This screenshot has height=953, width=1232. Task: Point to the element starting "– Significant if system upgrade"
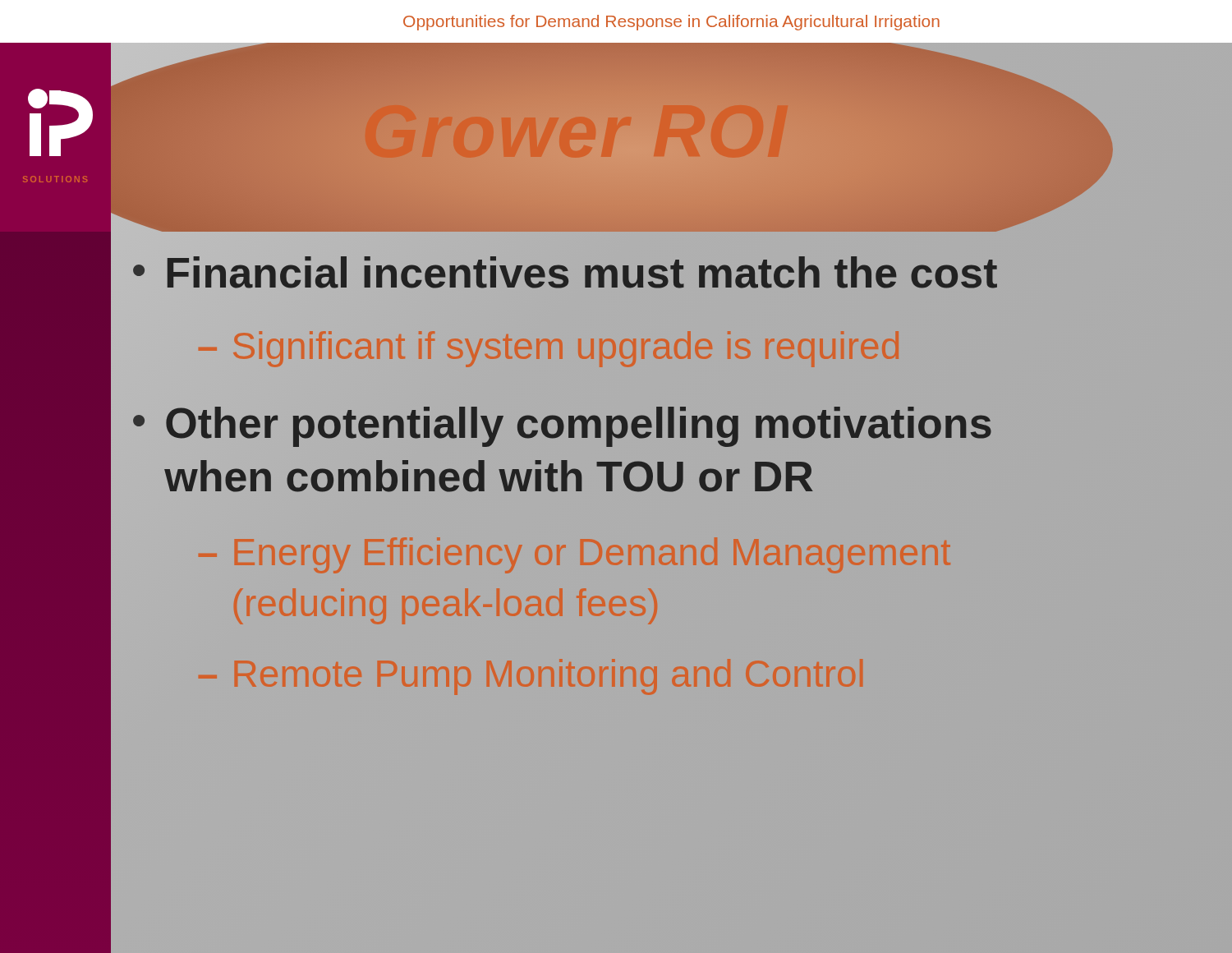tap(549, 347)
